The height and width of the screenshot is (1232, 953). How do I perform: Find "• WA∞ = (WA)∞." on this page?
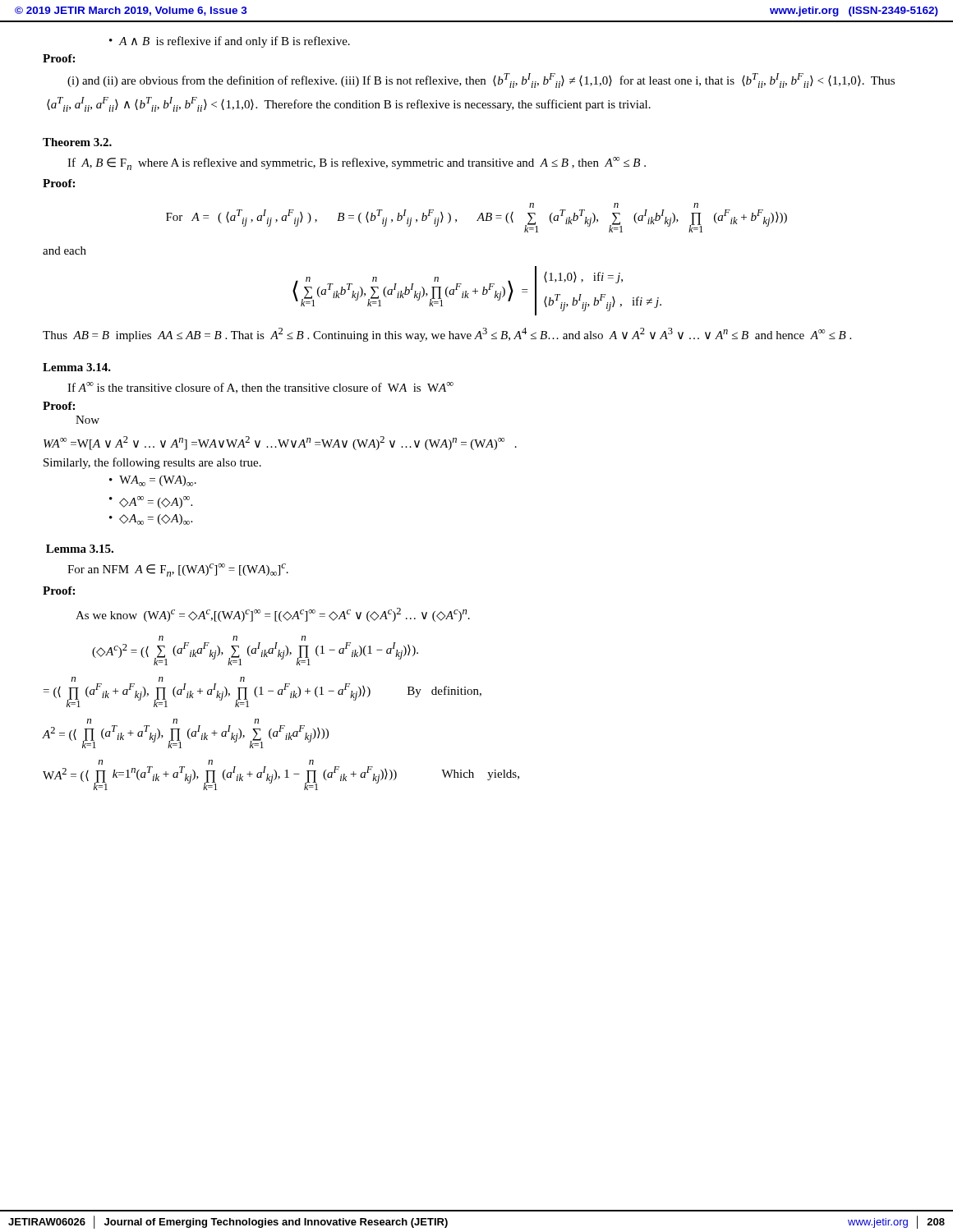pyautogui.click(x=153, y=482)
